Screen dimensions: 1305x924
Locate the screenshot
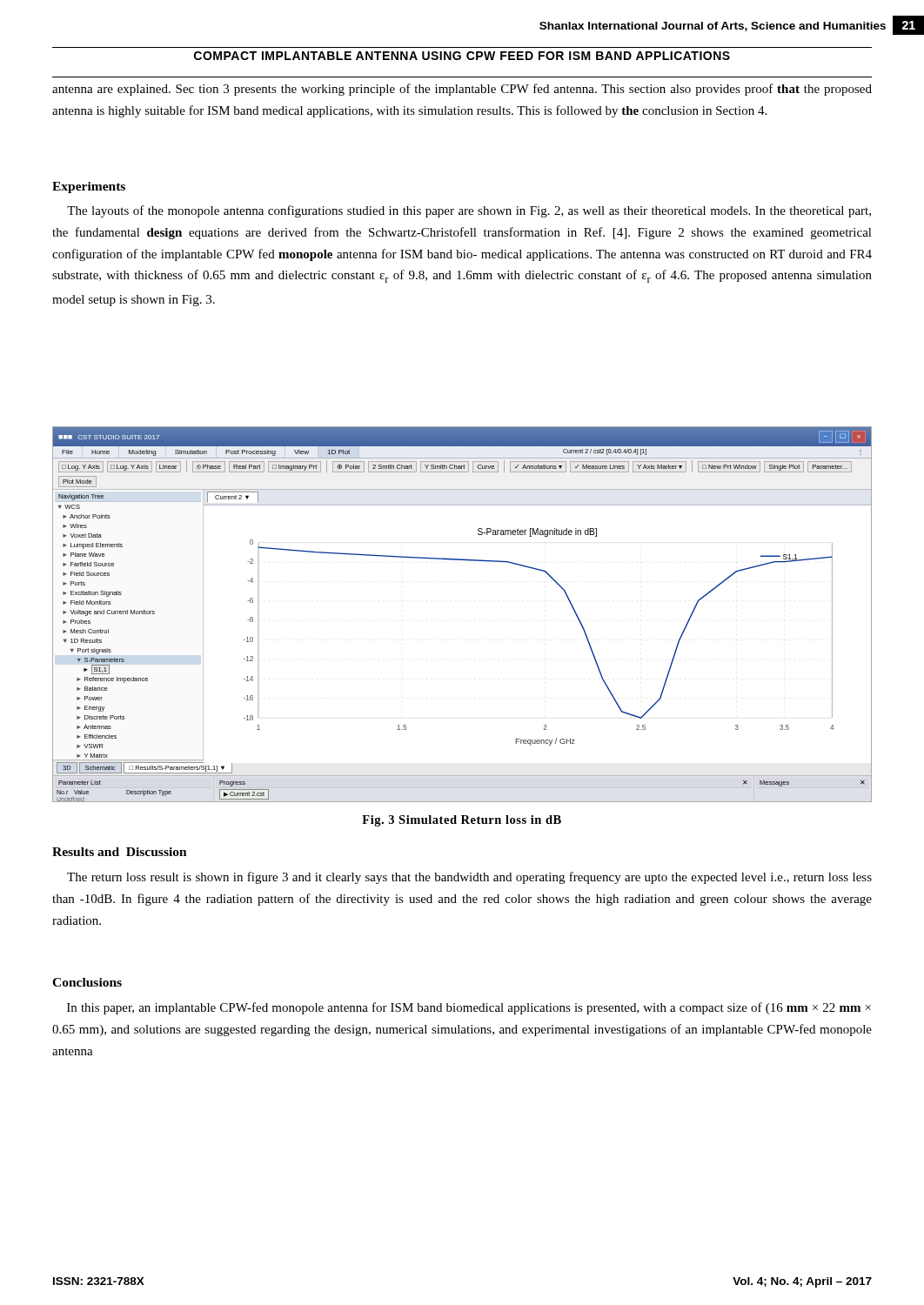(462, 614)
